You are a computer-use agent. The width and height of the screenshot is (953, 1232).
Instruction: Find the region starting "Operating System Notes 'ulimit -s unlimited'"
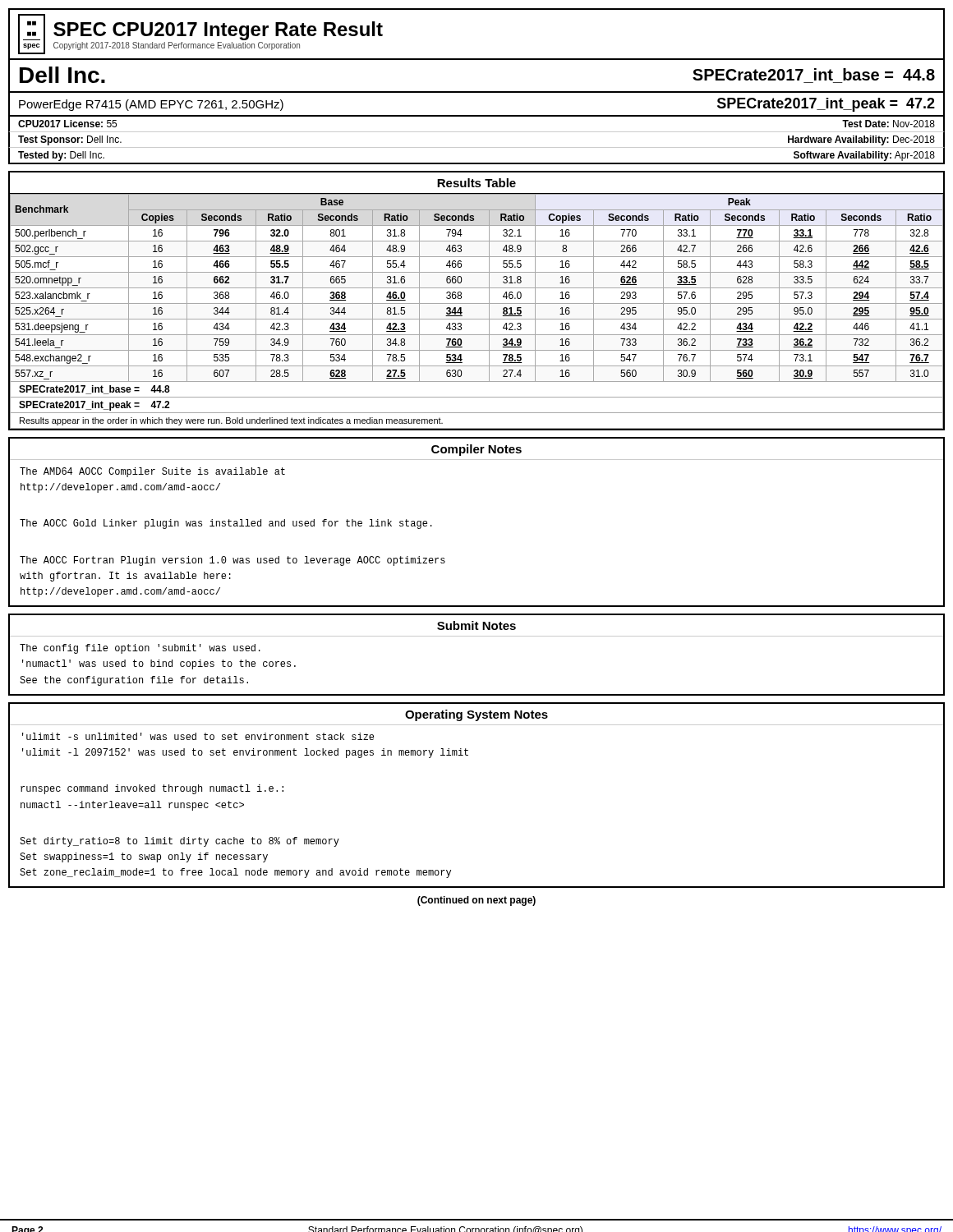[476, 795]
